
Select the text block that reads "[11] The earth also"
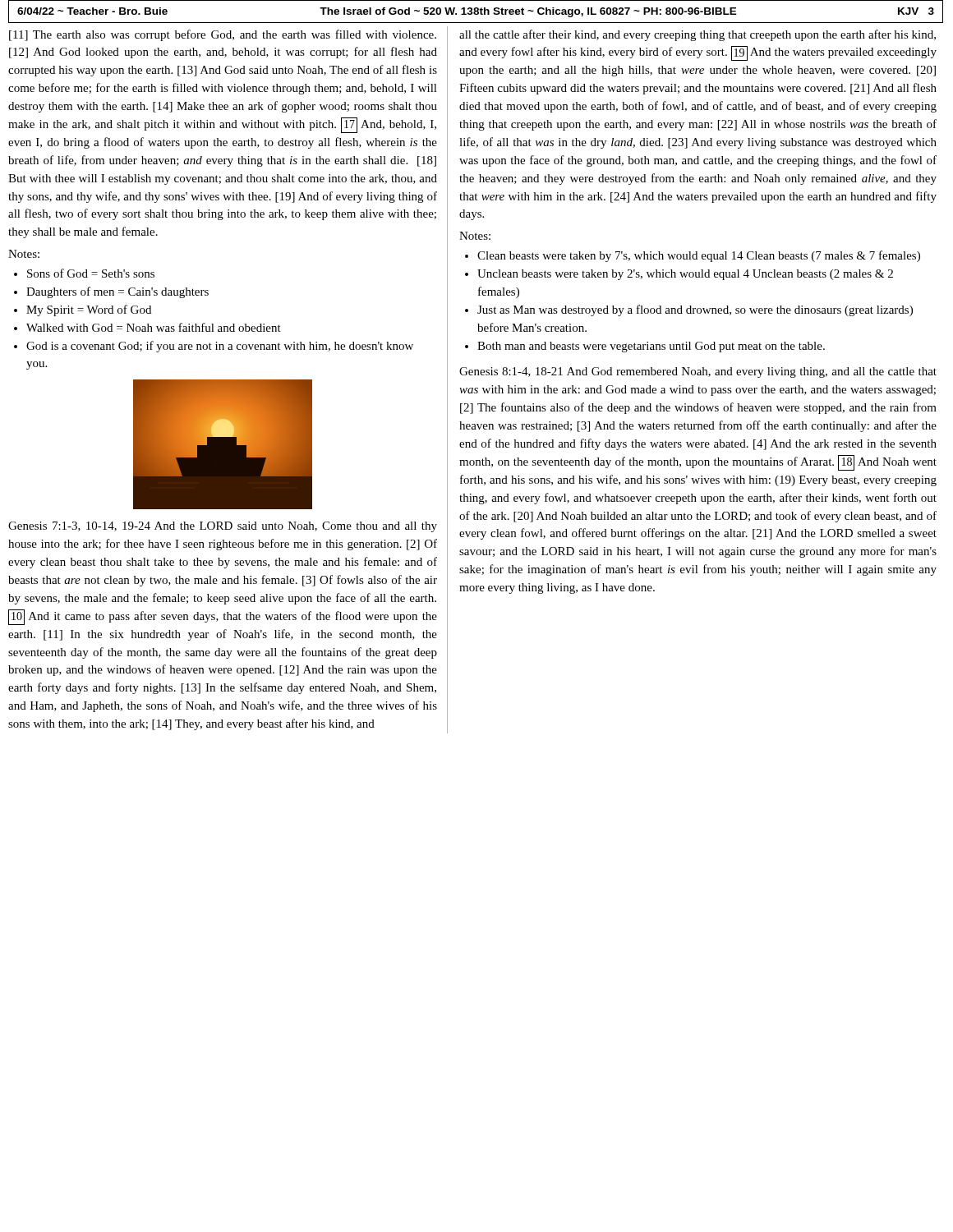[223, 133]
